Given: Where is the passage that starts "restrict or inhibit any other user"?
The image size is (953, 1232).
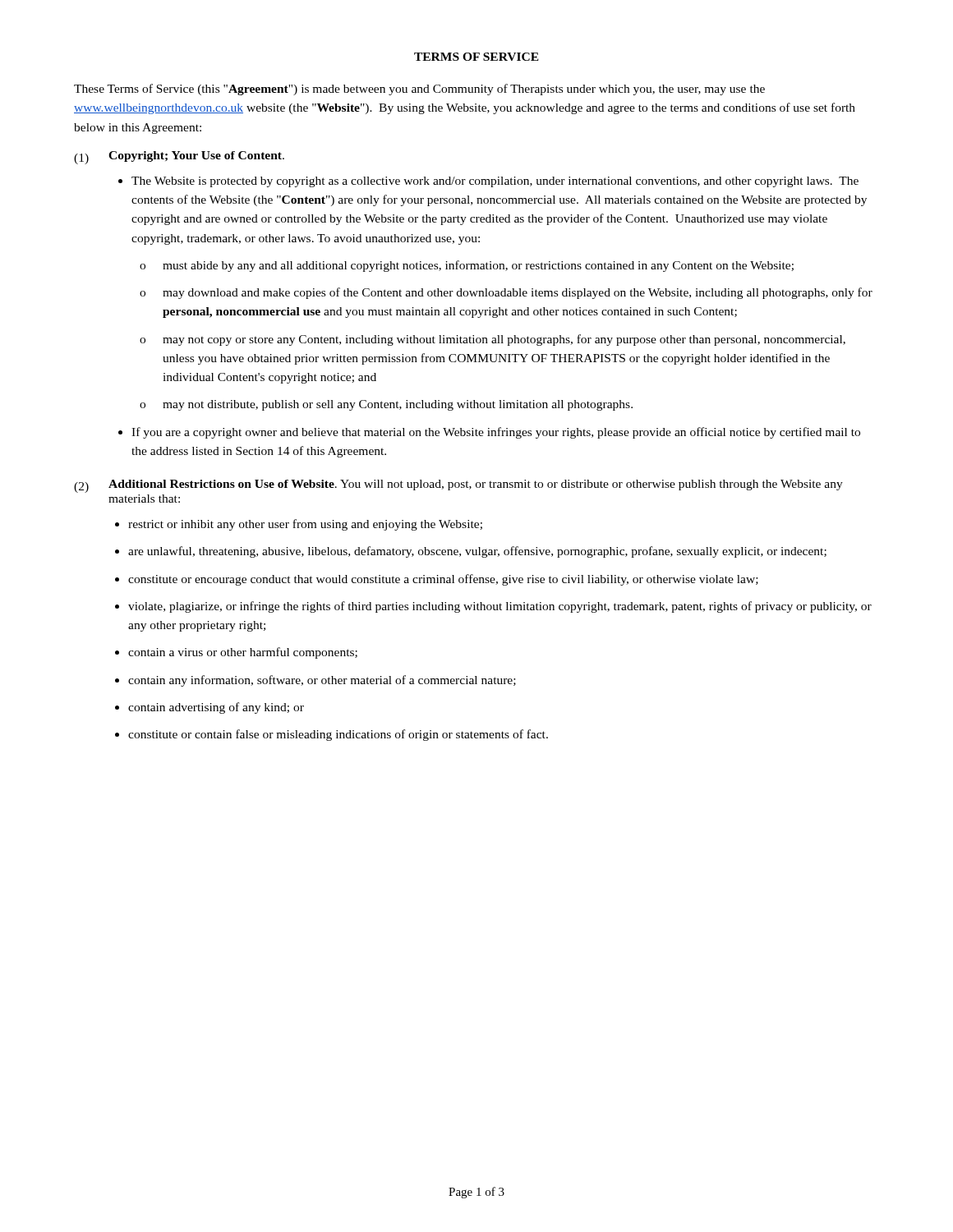Looking at the screenshot, I should pyautogui.click(x=306, y=524).
